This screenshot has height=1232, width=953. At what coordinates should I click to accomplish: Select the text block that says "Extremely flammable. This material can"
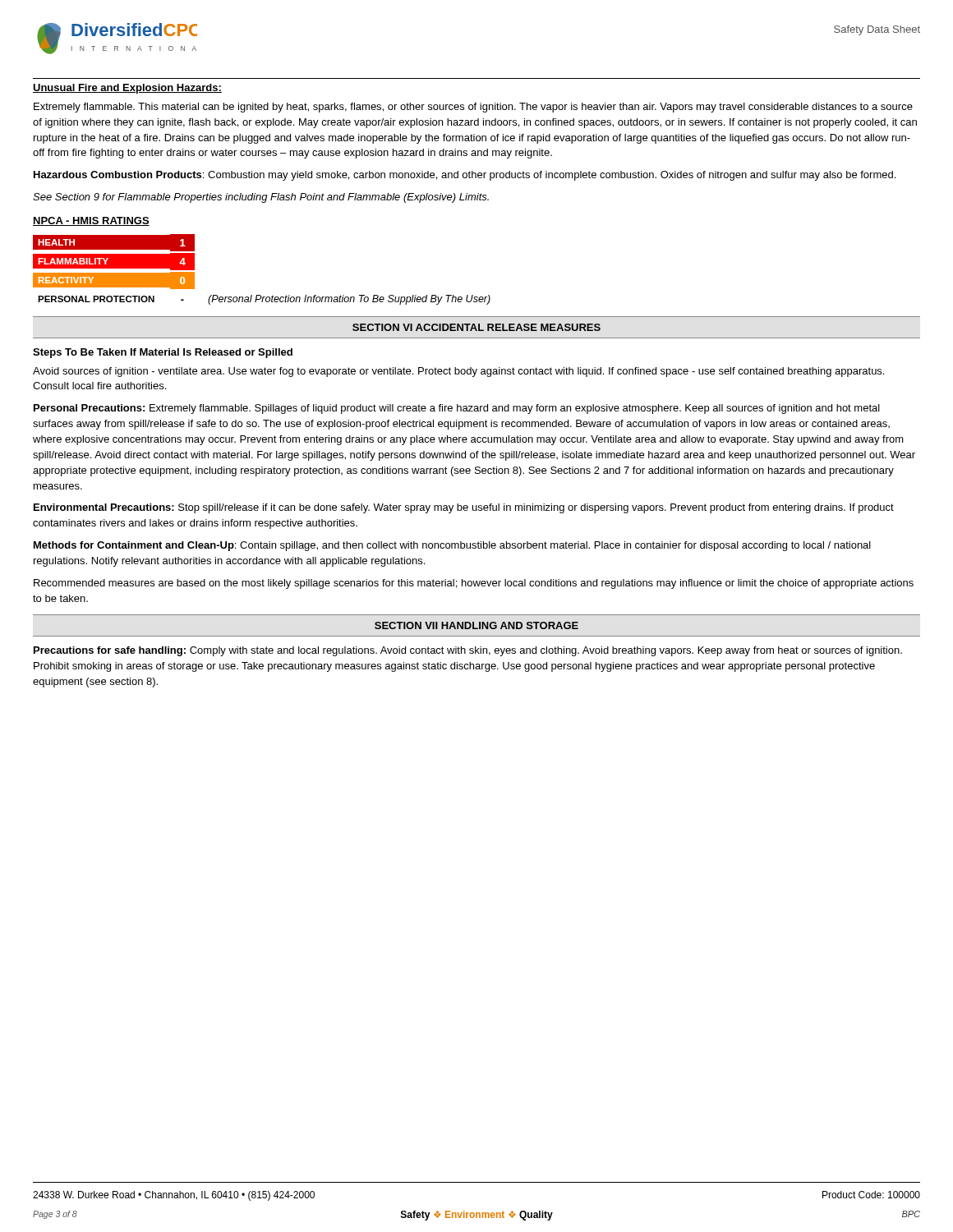[476, 130]
